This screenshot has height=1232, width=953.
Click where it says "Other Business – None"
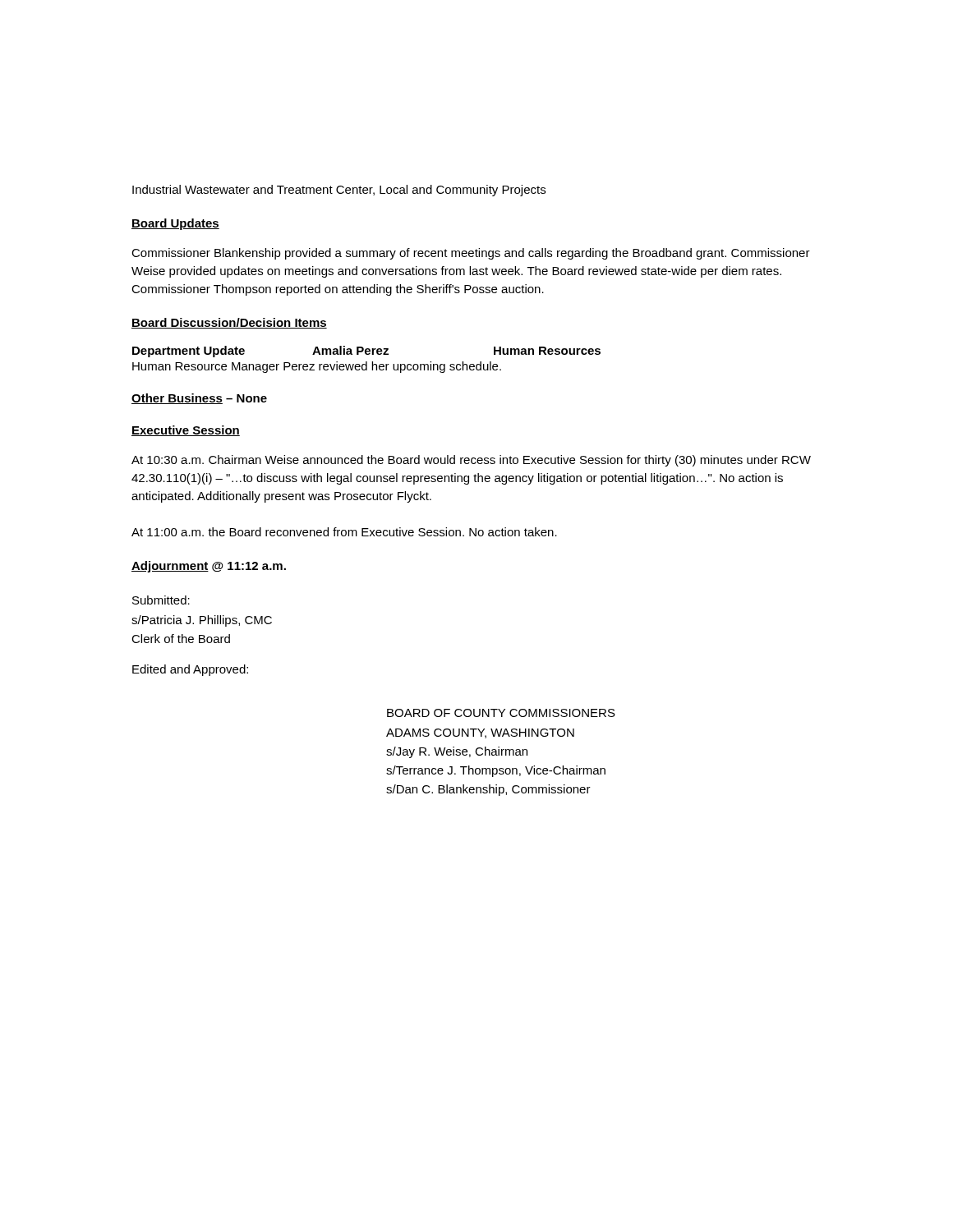point(199,398)
